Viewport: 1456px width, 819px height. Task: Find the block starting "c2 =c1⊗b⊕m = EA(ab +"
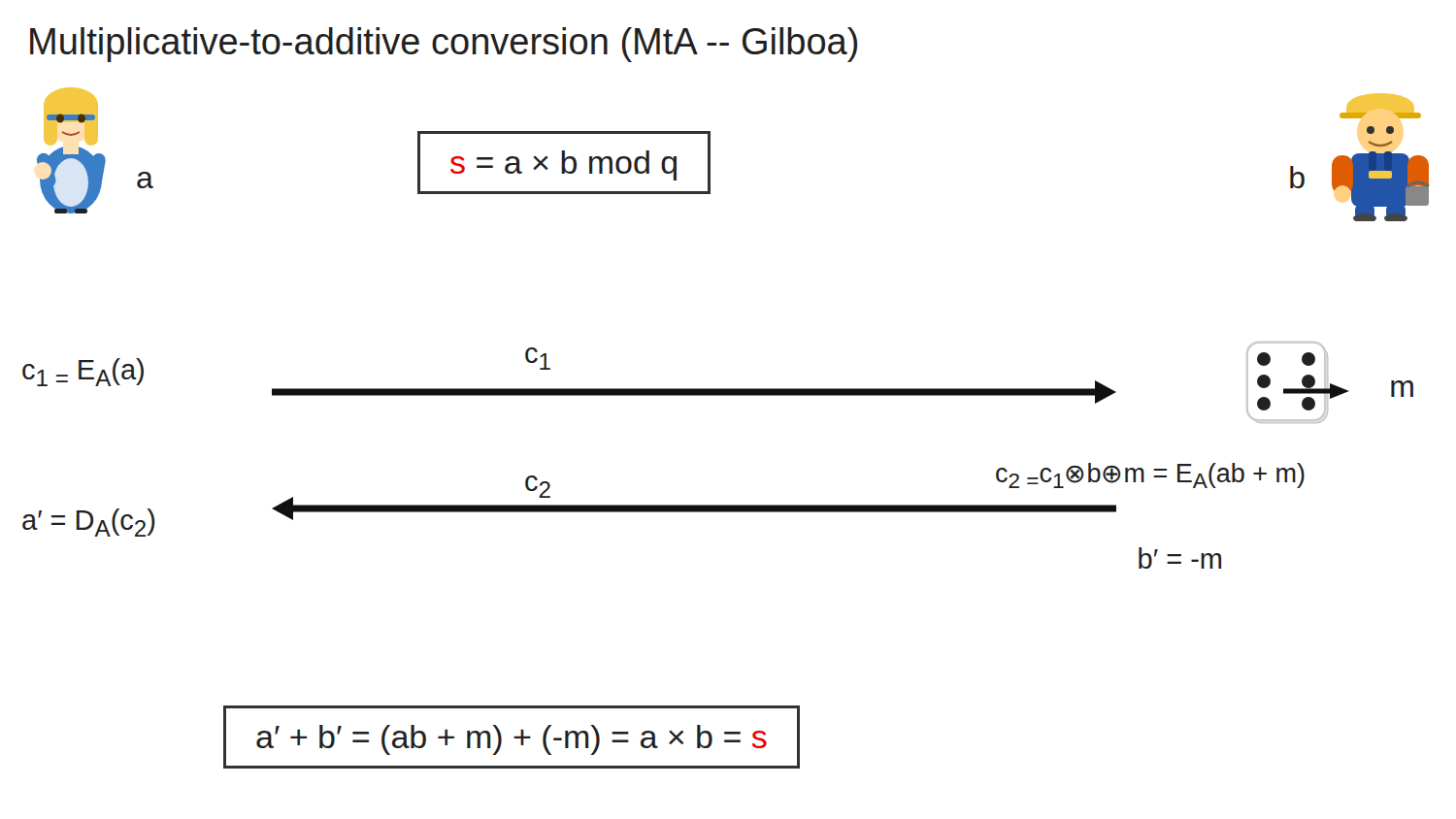[1150, 476]
